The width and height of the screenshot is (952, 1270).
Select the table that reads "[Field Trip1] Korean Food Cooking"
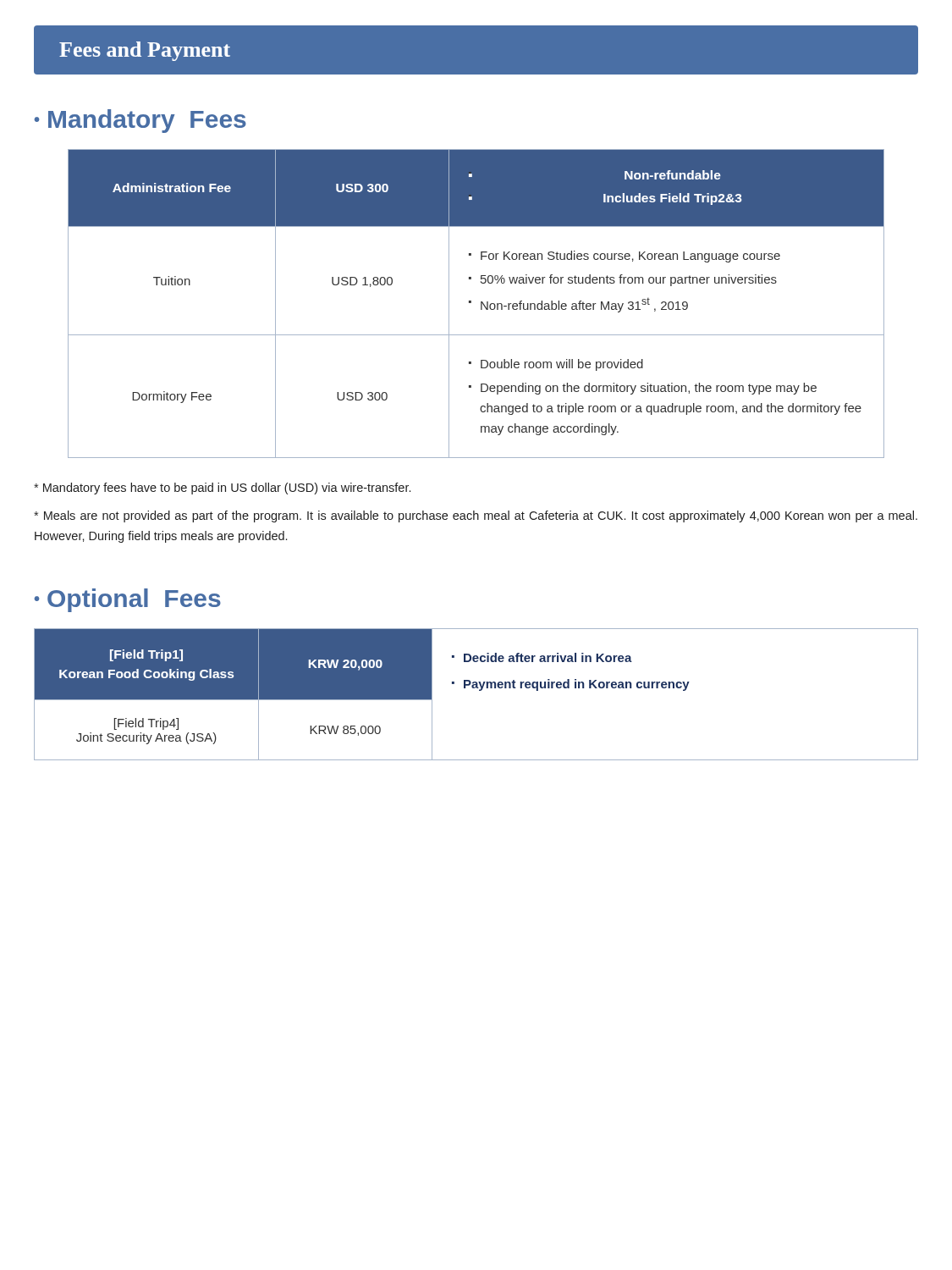click(x=476, y=694)
